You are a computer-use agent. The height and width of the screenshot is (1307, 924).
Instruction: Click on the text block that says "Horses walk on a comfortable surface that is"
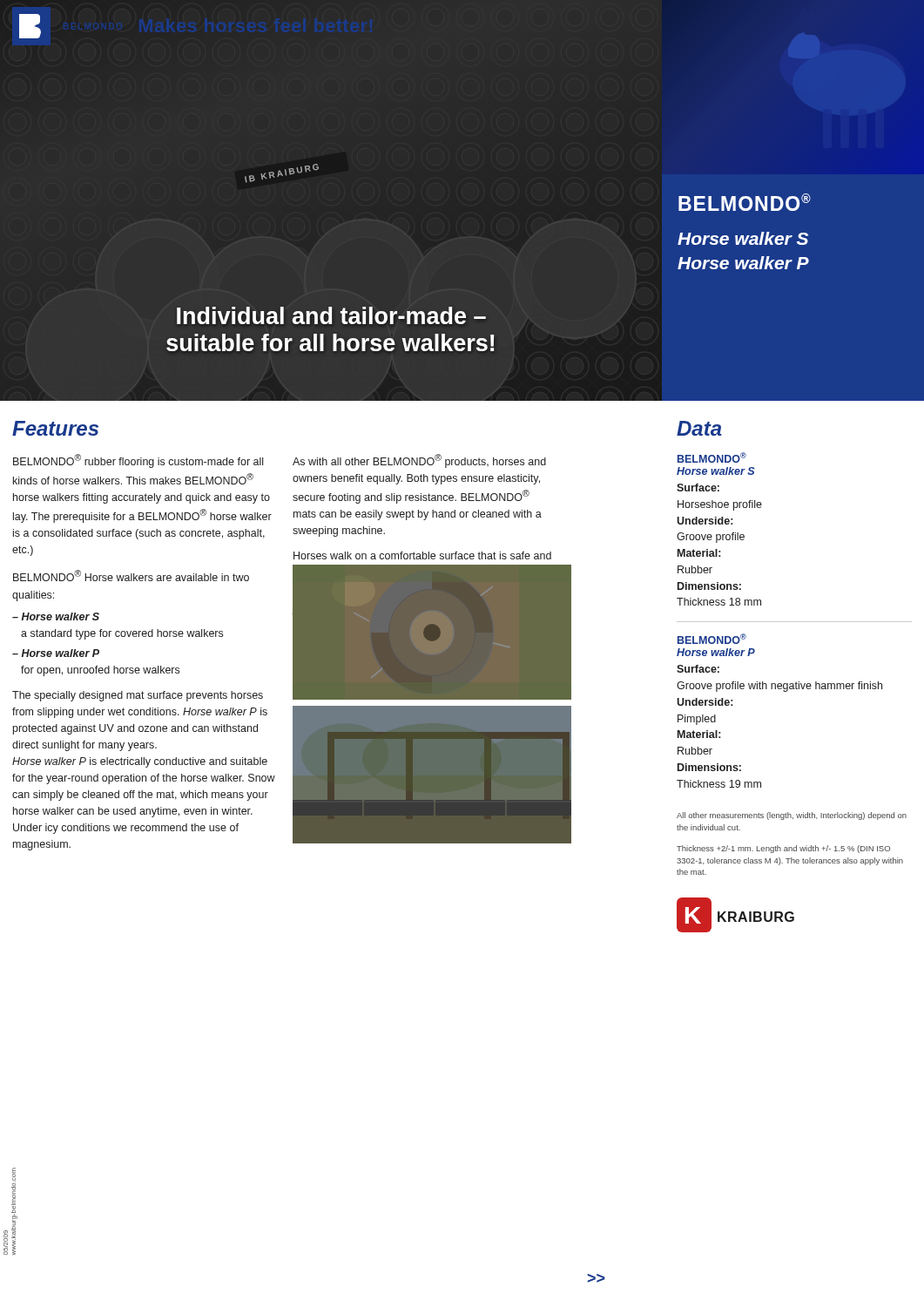point(422,557)
